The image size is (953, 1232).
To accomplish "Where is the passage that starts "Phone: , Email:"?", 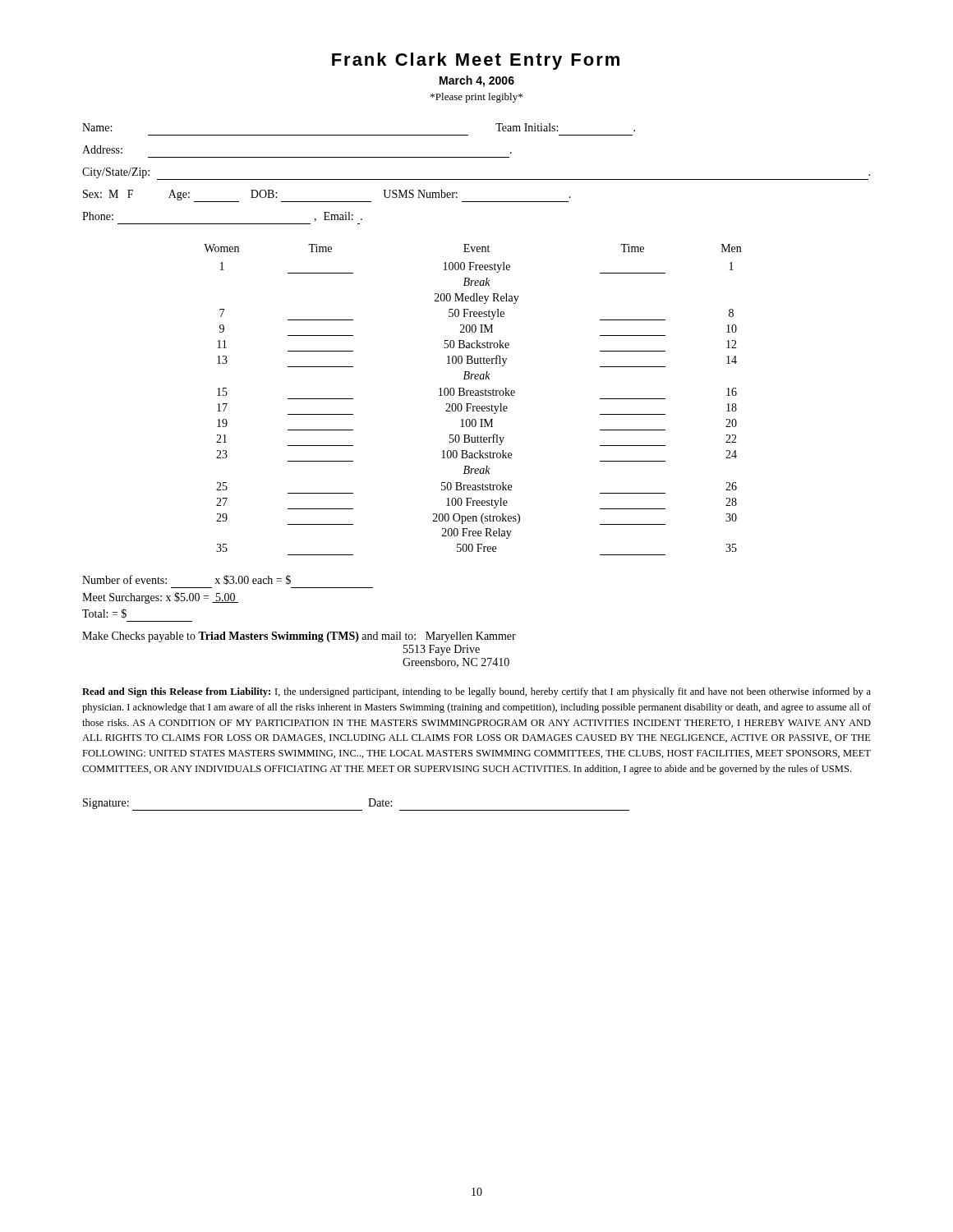I will [x=223, y=217].
